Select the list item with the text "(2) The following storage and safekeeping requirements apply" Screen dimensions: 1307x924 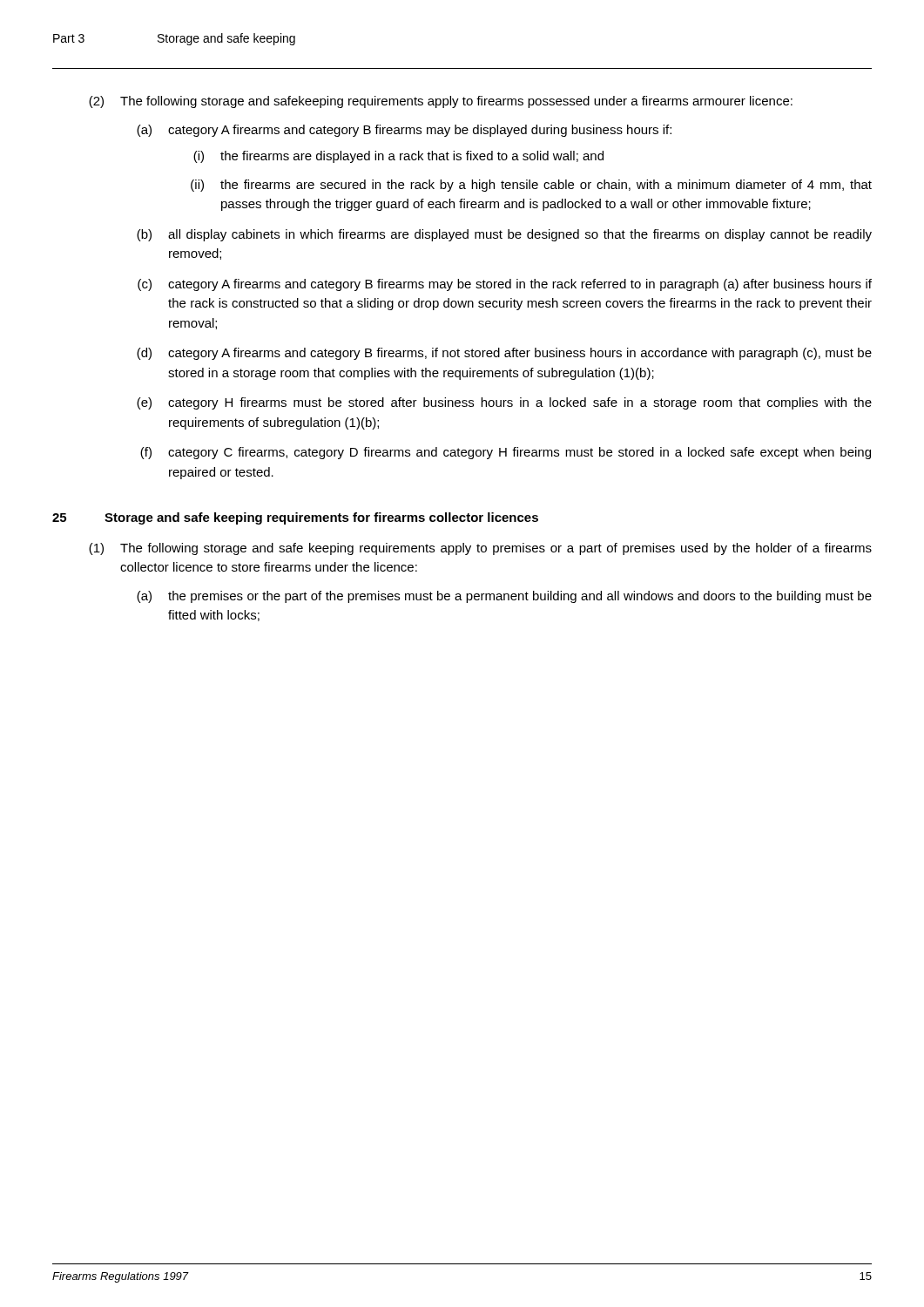(462, 101)
